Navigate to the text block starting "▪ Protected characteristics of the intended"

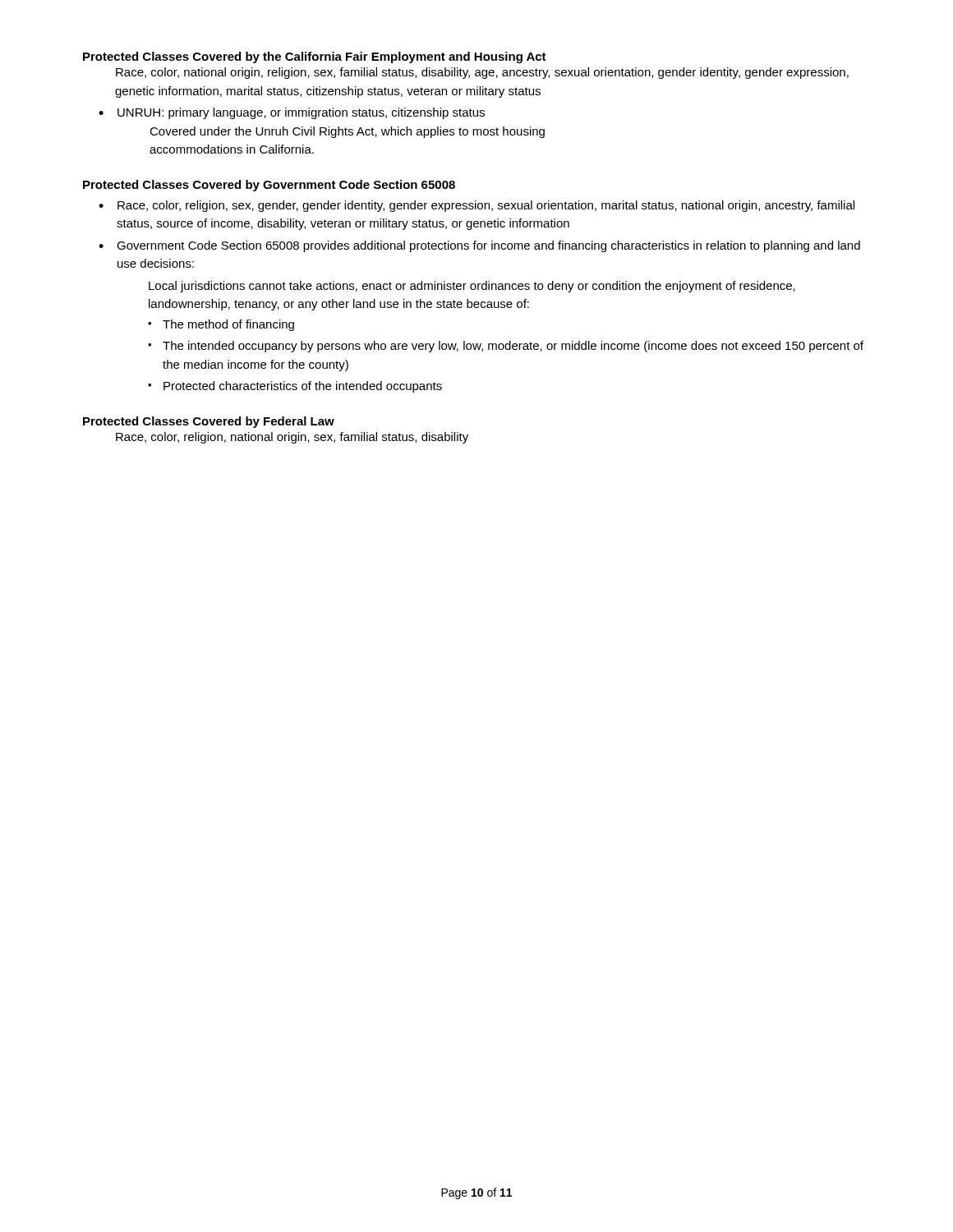tap(295, 387)
